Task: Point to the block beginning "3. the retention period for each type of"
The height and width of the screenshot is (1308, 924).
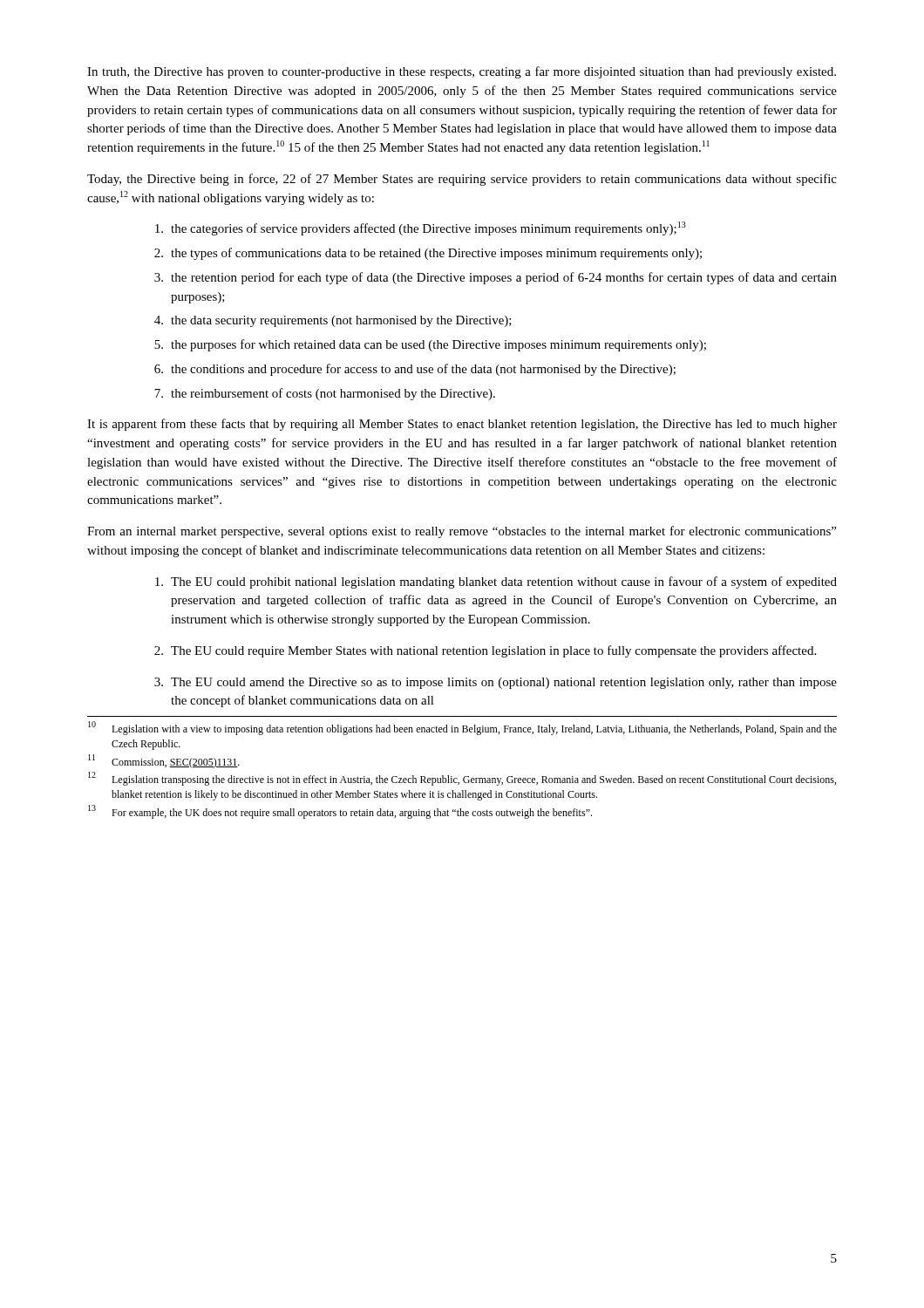Action: pyautogui.click(x=462, y=287)
